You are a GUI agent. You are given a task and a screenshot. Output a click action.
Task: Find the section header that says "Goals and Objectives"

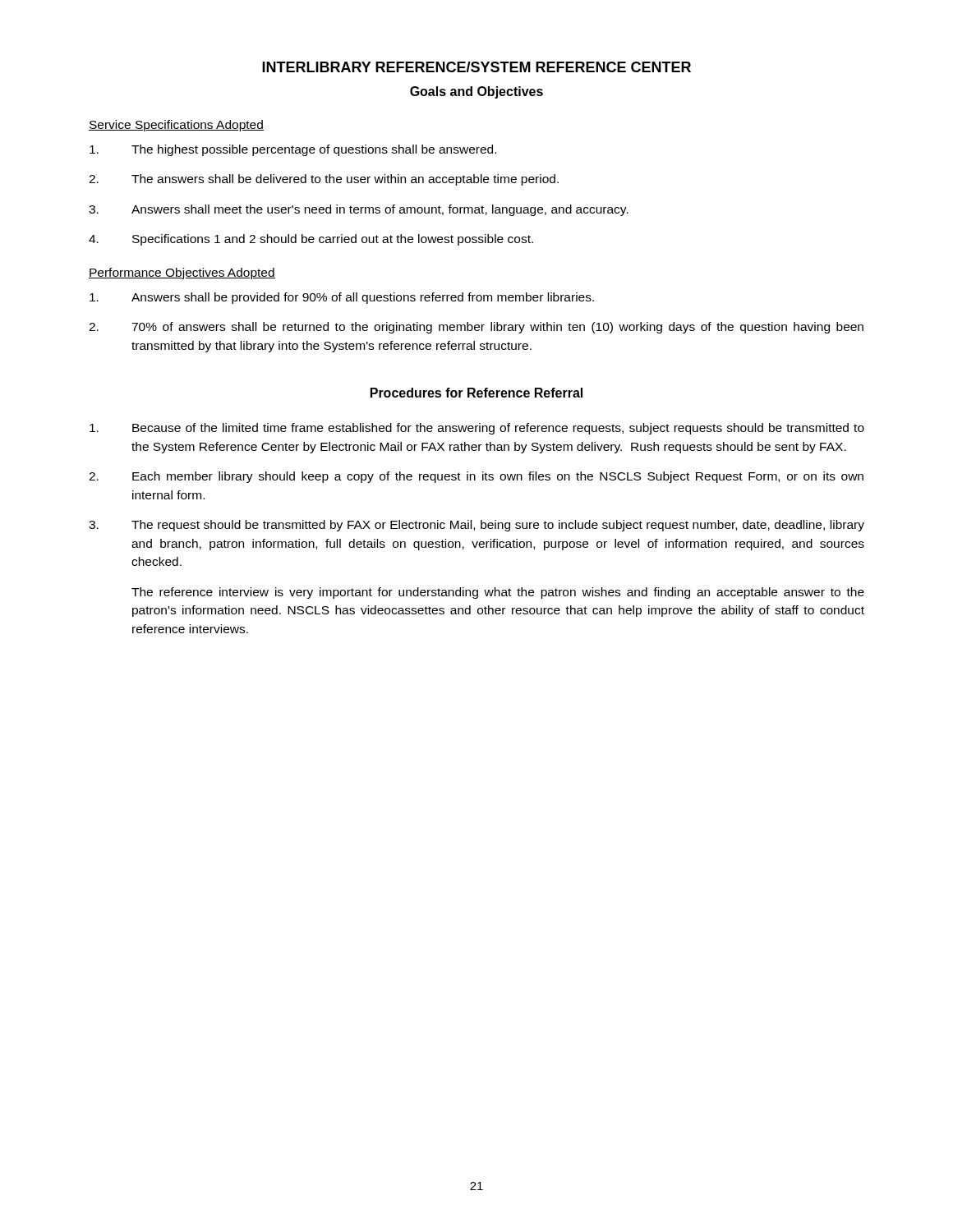click(476, 92)
